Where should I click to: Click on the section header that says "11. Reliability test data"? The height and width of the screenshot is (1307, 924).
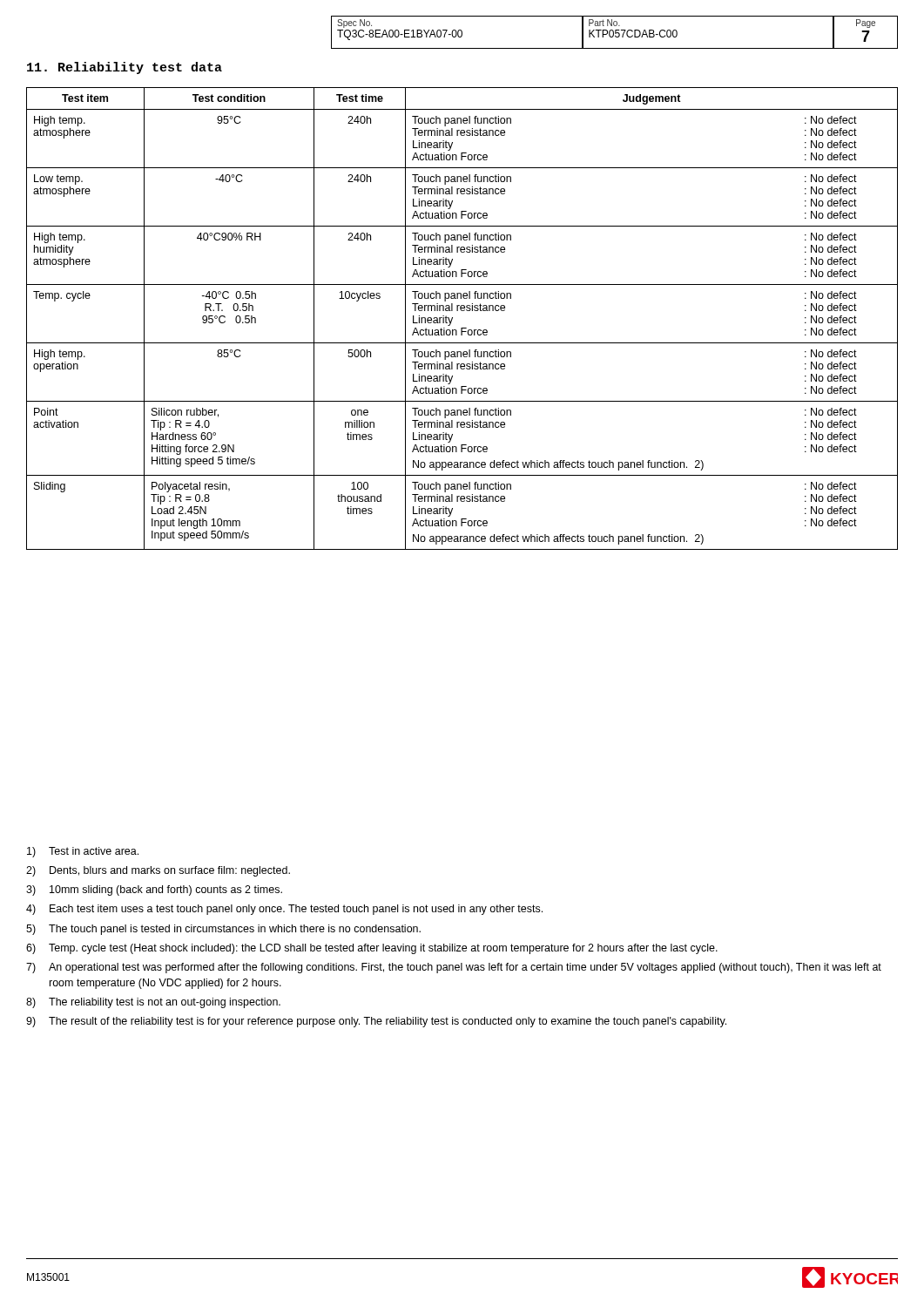coord(124,68)
